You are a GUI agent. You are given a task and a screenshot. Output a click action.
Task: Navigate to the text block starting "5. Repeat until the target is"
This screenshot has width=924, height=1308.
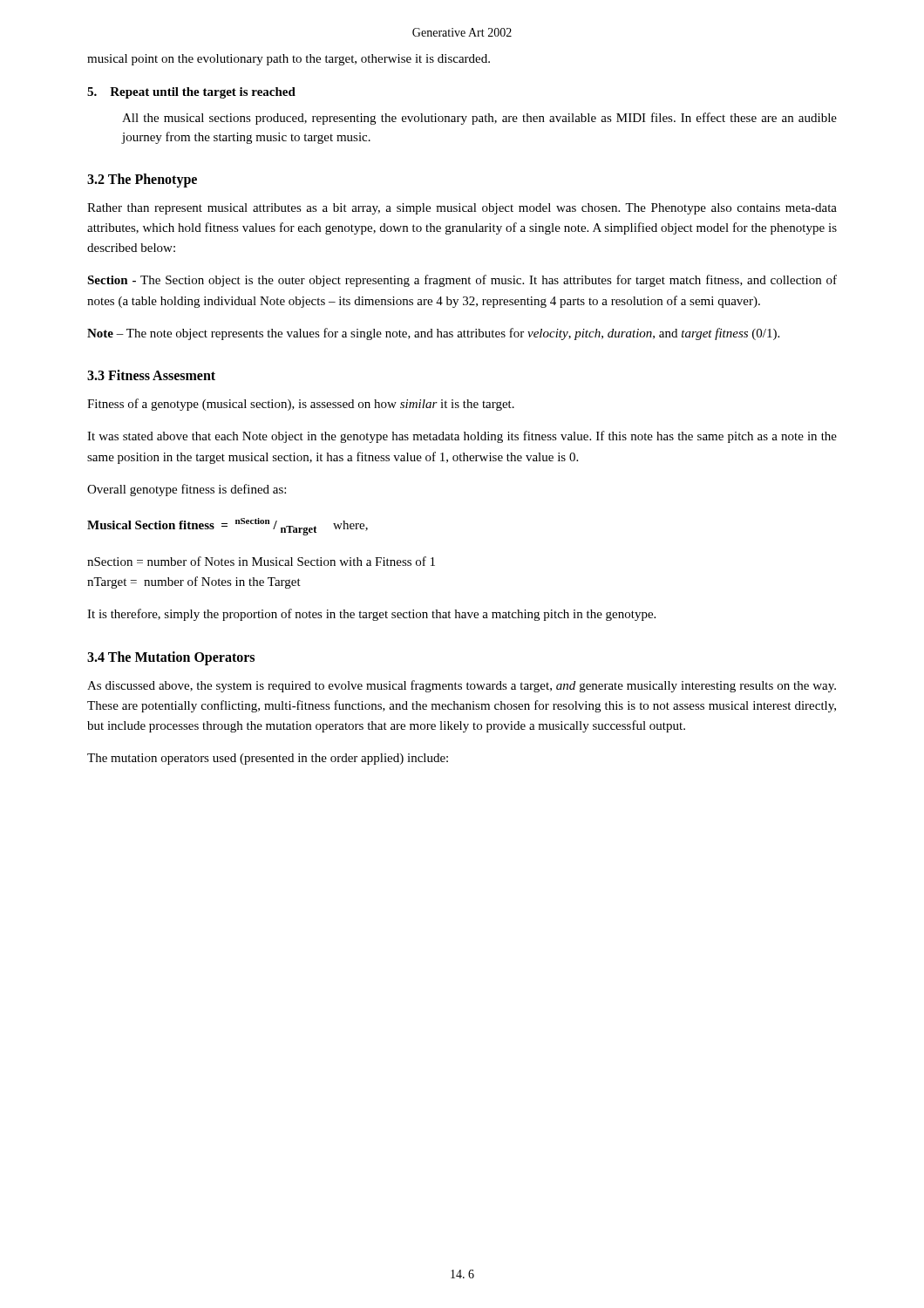click(462, 115)
